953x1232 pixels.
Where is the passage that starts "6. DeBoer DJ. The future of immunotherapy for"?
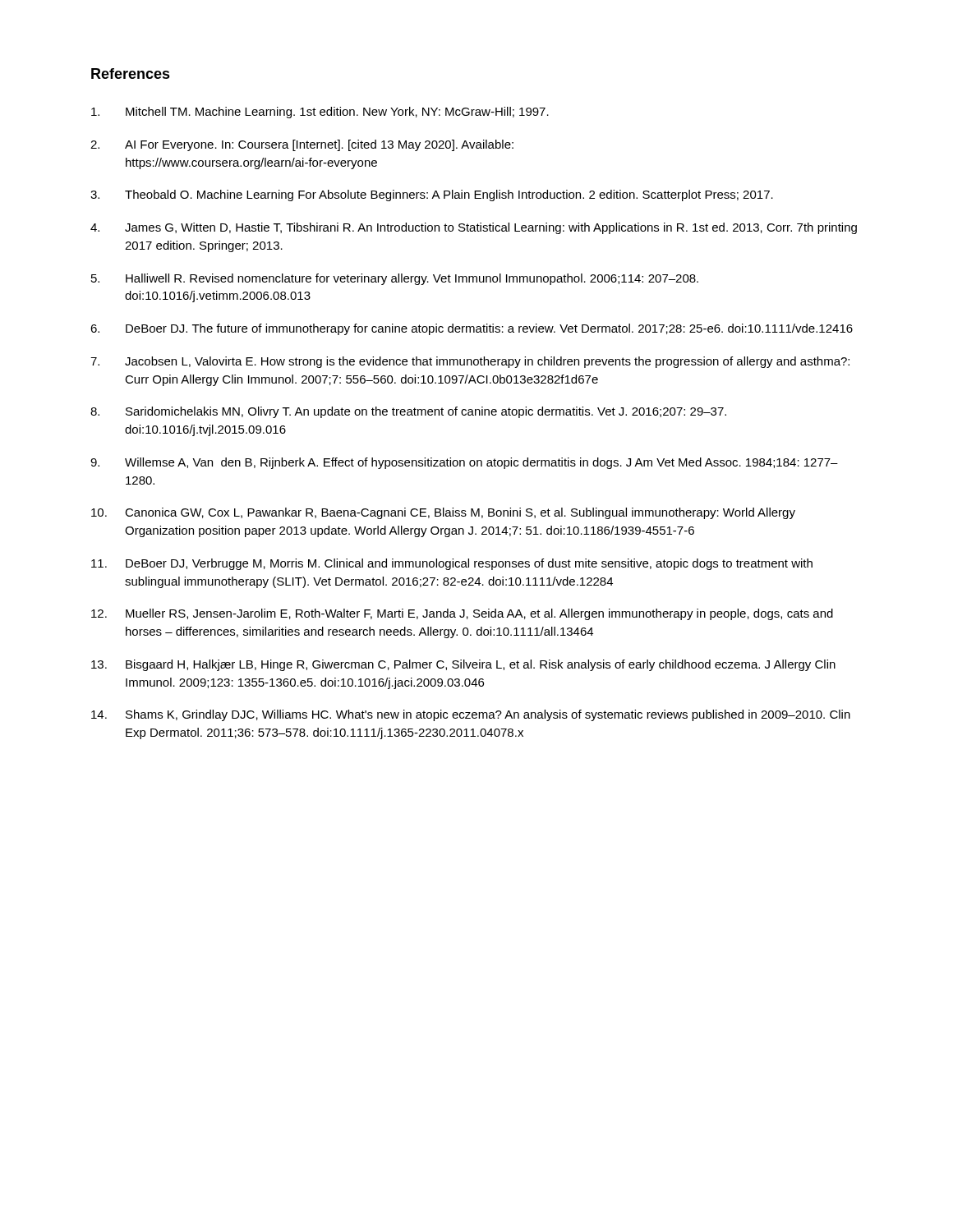472,328
